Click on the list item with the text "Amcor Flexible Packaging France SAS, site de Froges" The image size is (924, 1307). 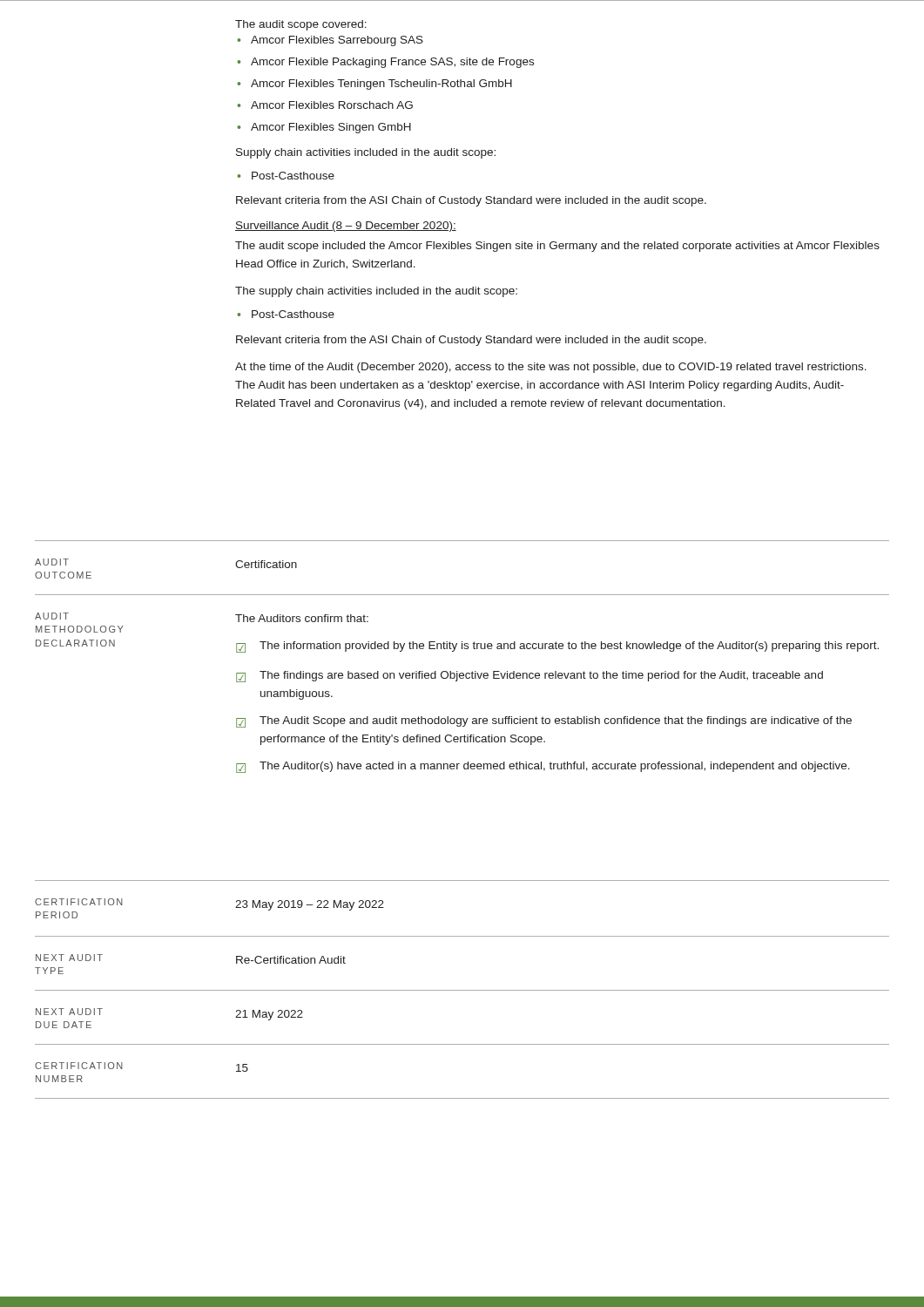(393, 61)
